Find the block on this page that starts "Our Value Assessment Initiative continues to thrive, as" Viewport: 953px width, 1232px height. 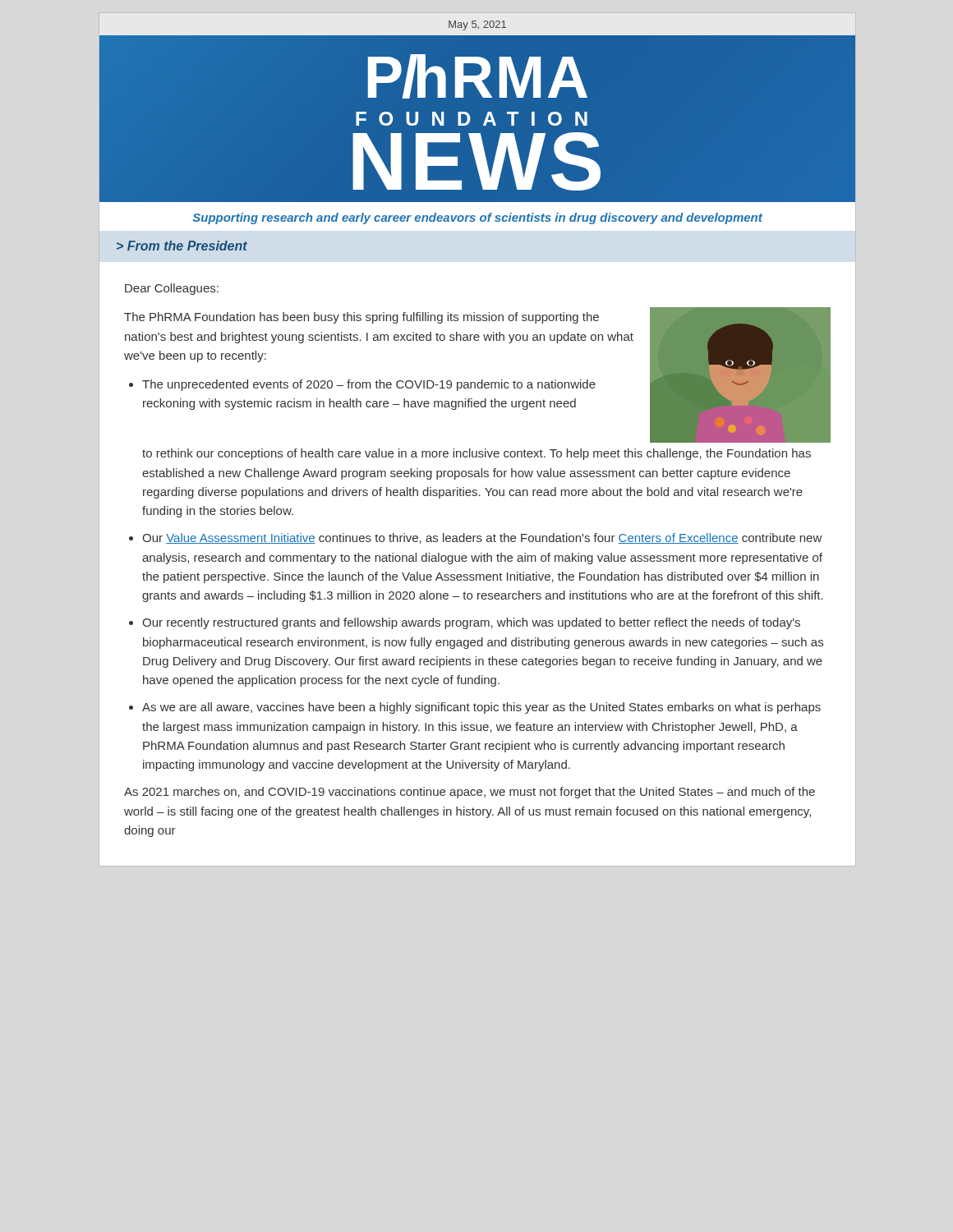pos(483,566)
